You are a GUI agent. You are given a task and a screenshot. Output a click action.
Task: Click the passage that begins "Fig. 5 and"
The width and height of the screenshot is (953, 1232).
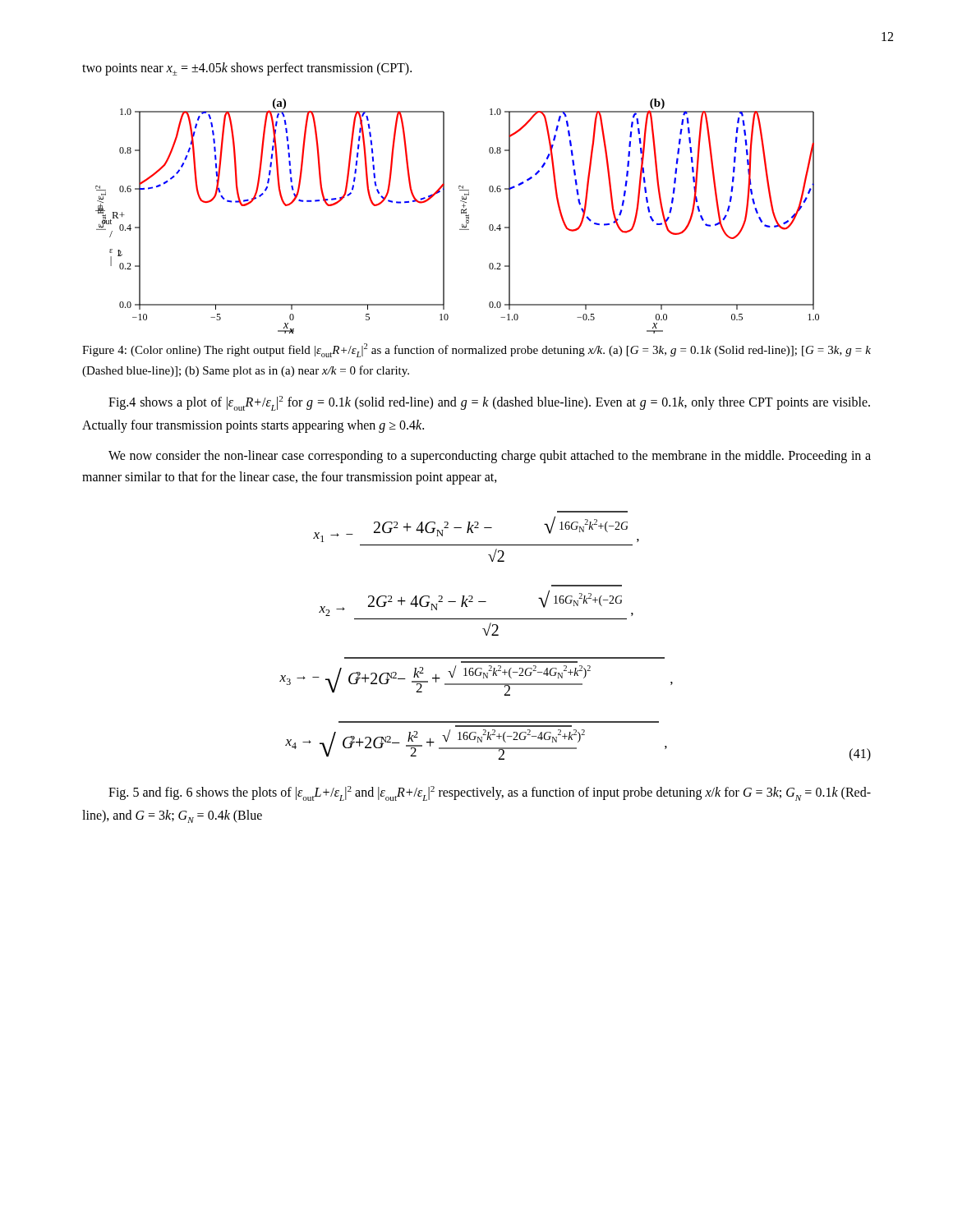tap(476, 804)
